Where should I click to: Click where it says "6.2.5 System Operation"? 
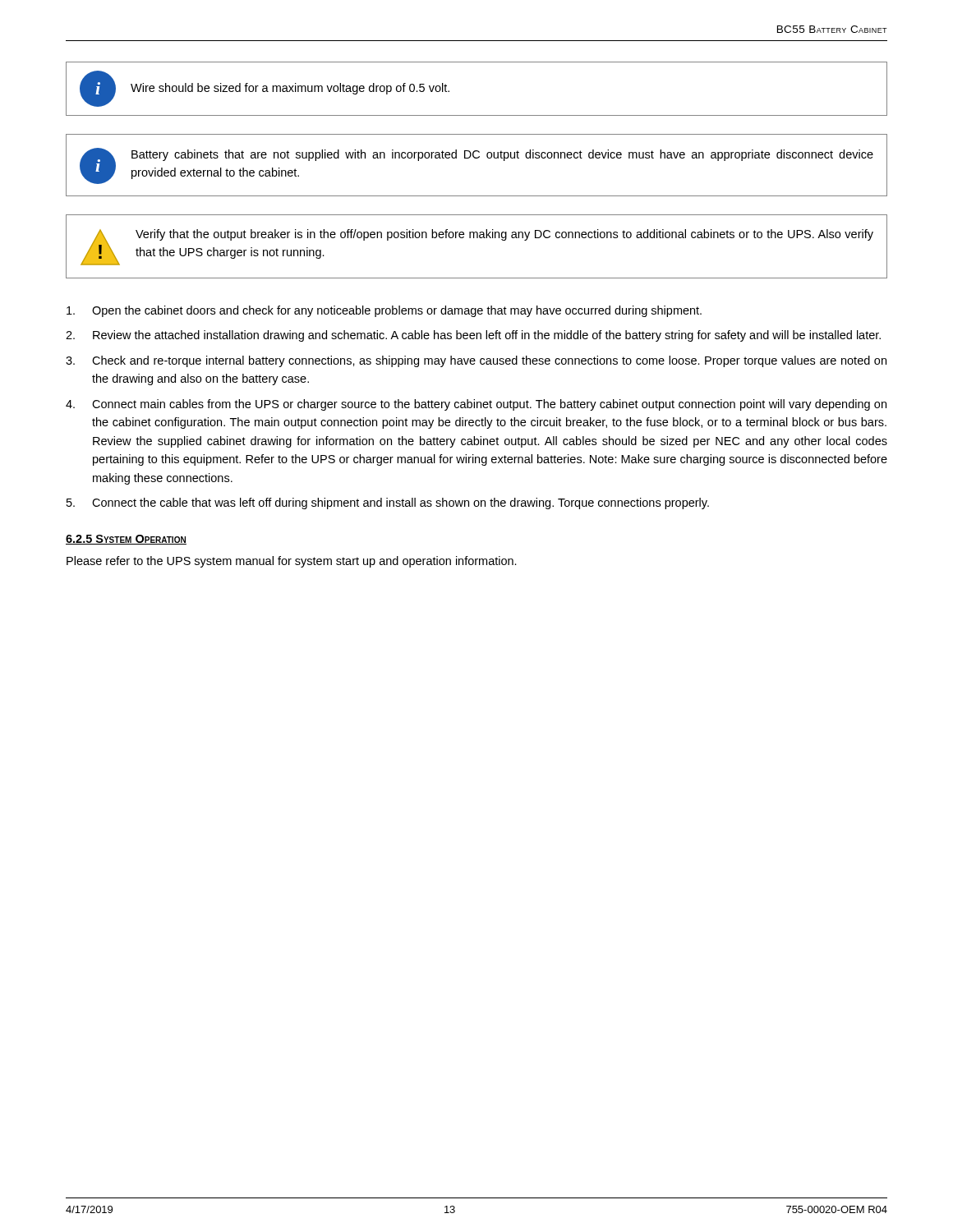[126, 539]
